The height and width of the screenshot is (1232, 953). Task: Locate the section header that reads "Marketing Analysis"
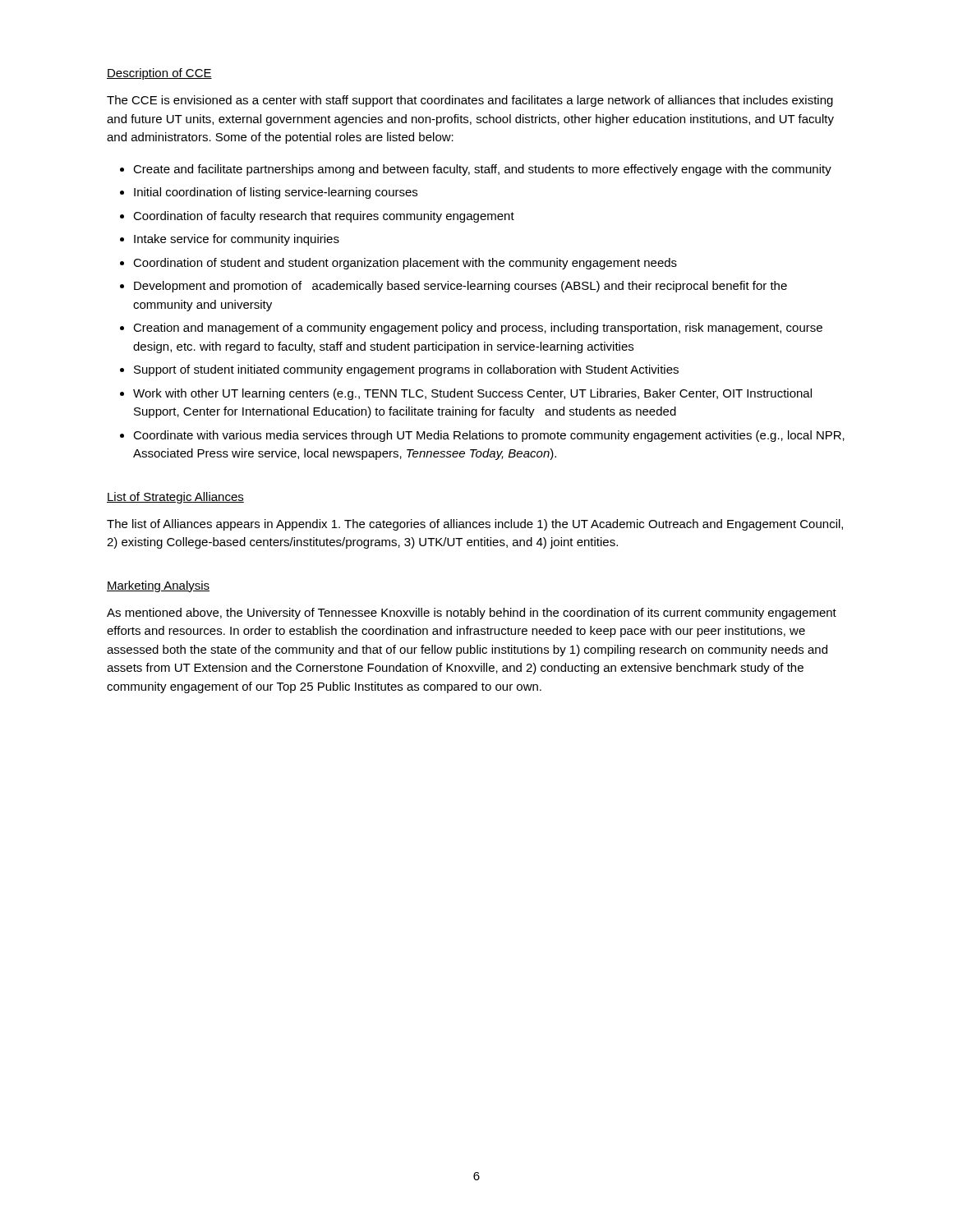coord(158,585)
